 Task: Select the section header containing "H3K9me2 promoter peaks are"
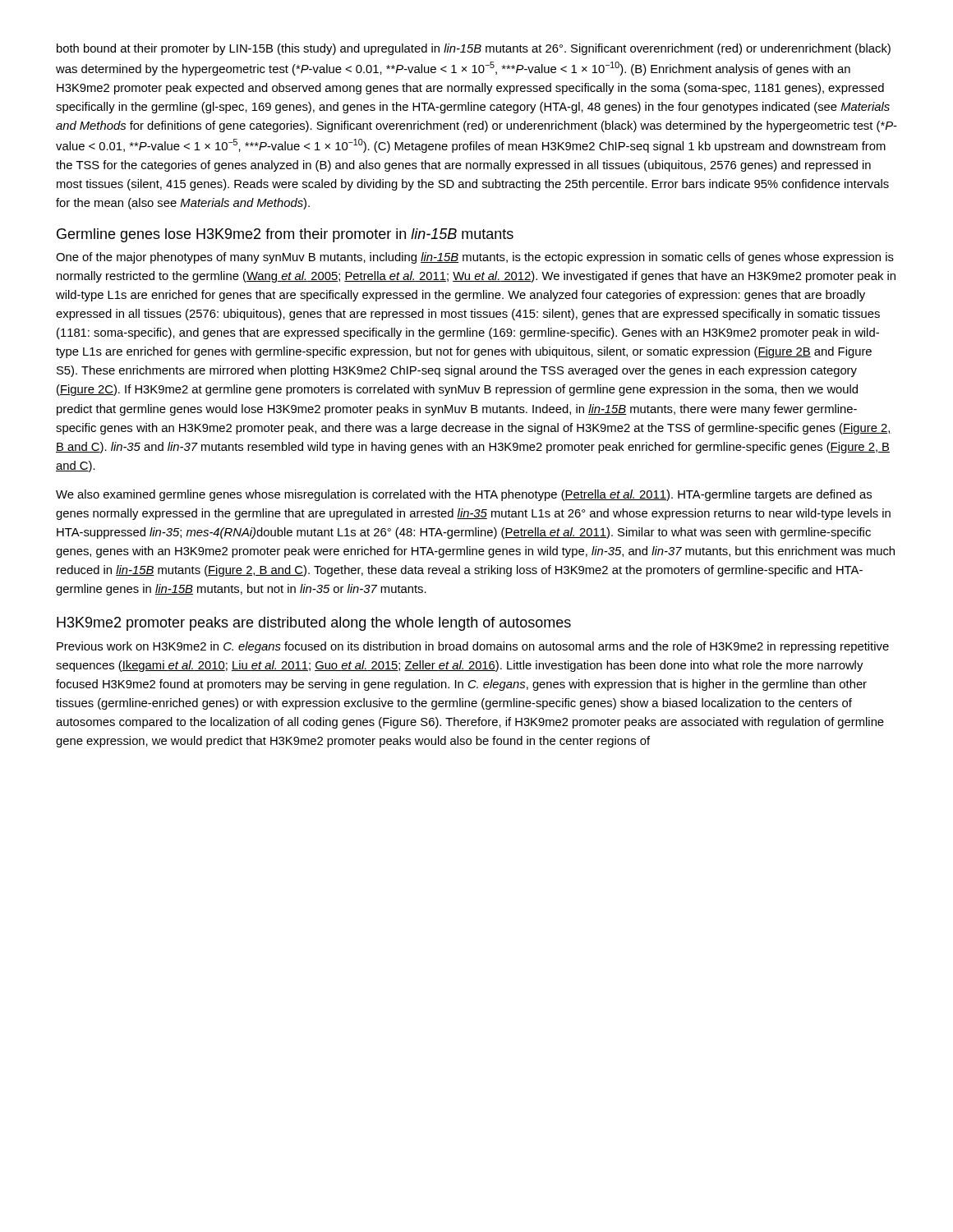pyautogui.click(x=314, y=623)
